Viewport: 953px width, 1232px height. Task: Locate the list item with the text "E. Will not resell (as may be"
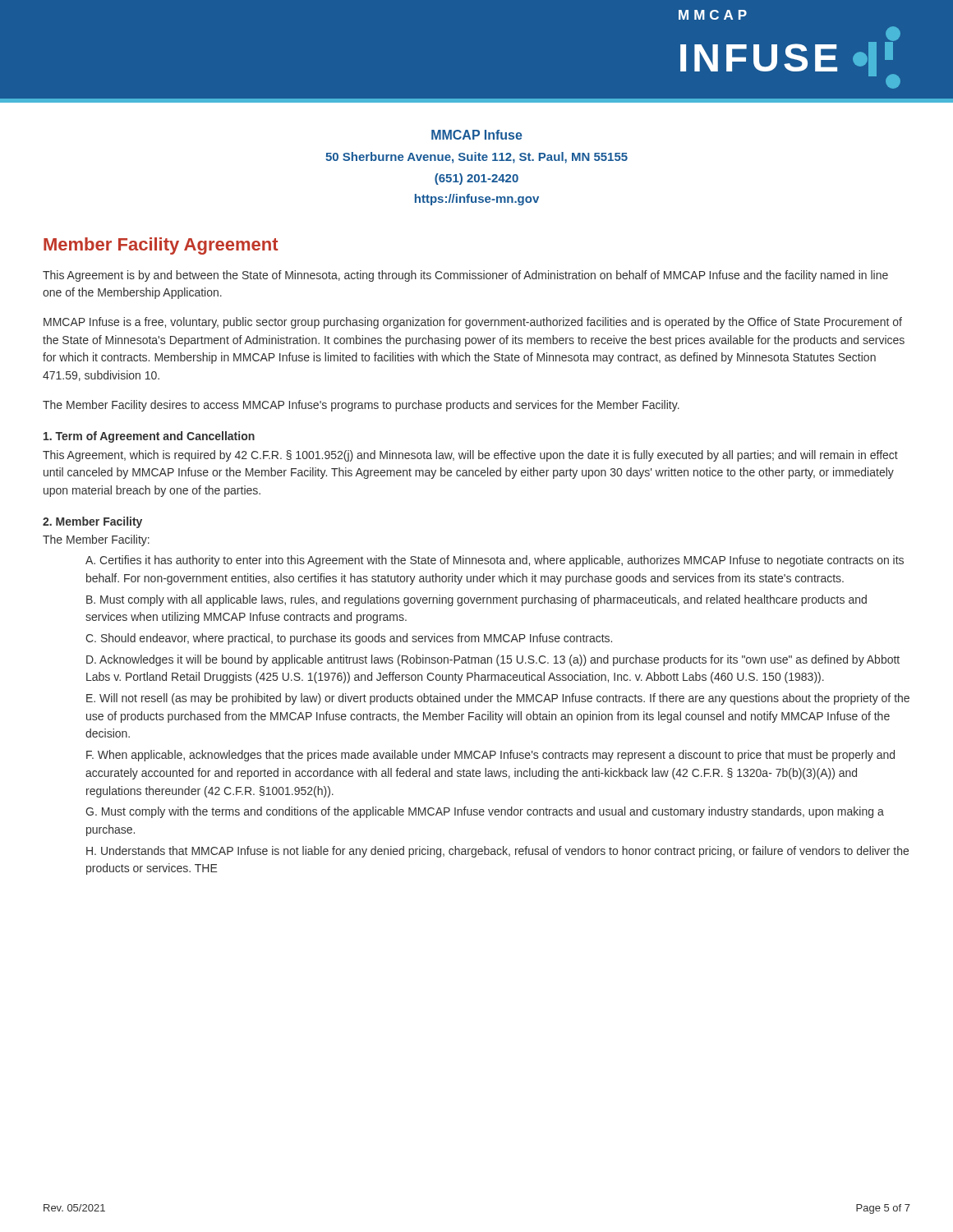coord(498,716)
